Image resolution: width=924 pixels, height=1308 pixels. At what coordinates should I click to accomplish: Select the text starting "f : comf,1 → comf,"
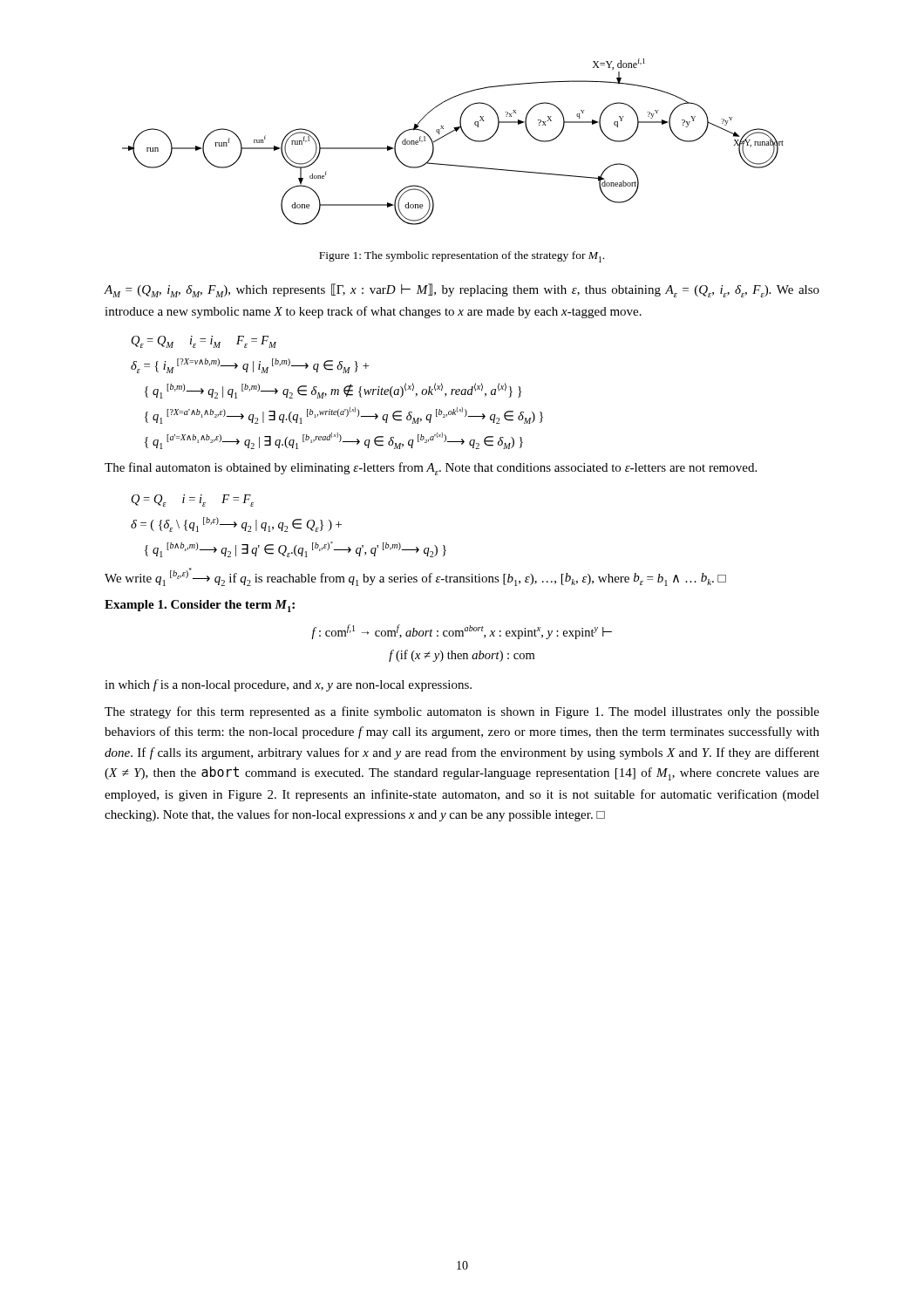pos(462,643)
